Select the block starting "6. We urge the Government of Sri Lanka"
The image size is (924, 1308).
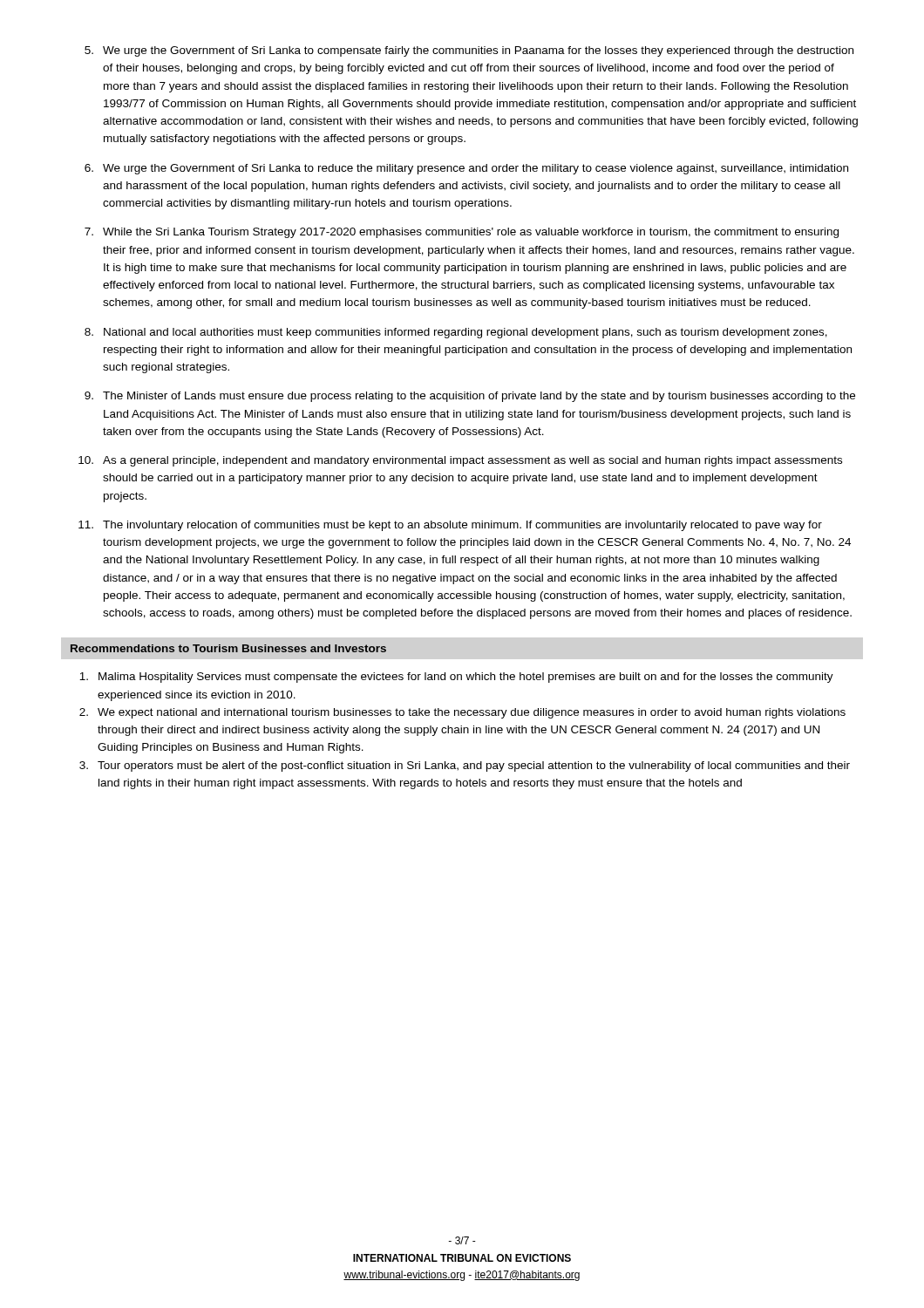click(462, 186)
